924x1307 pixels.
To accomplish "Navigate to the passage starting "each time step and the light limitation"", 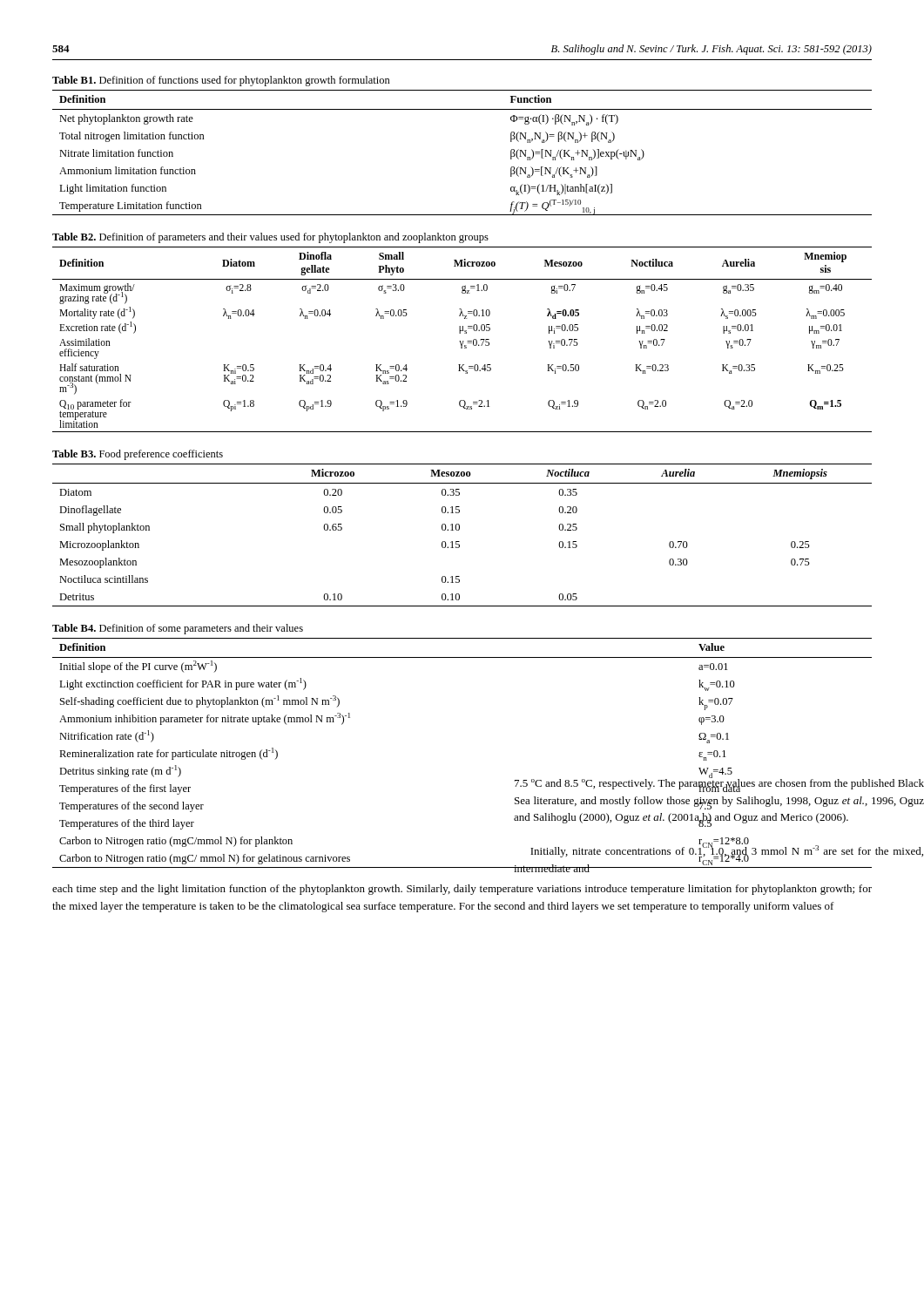I will (462, 897).
